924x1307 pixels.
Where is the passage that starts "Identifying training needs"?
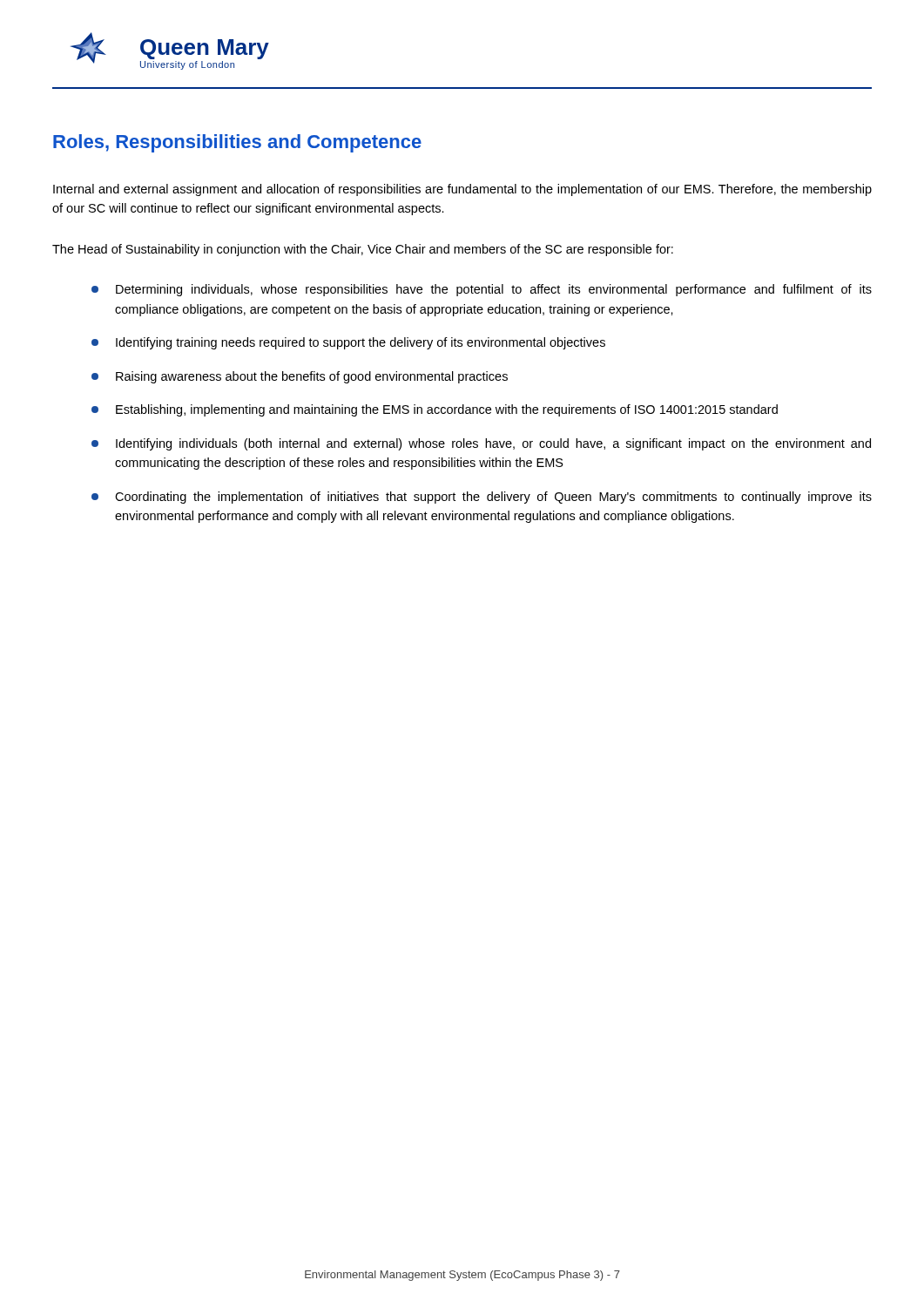479,343
